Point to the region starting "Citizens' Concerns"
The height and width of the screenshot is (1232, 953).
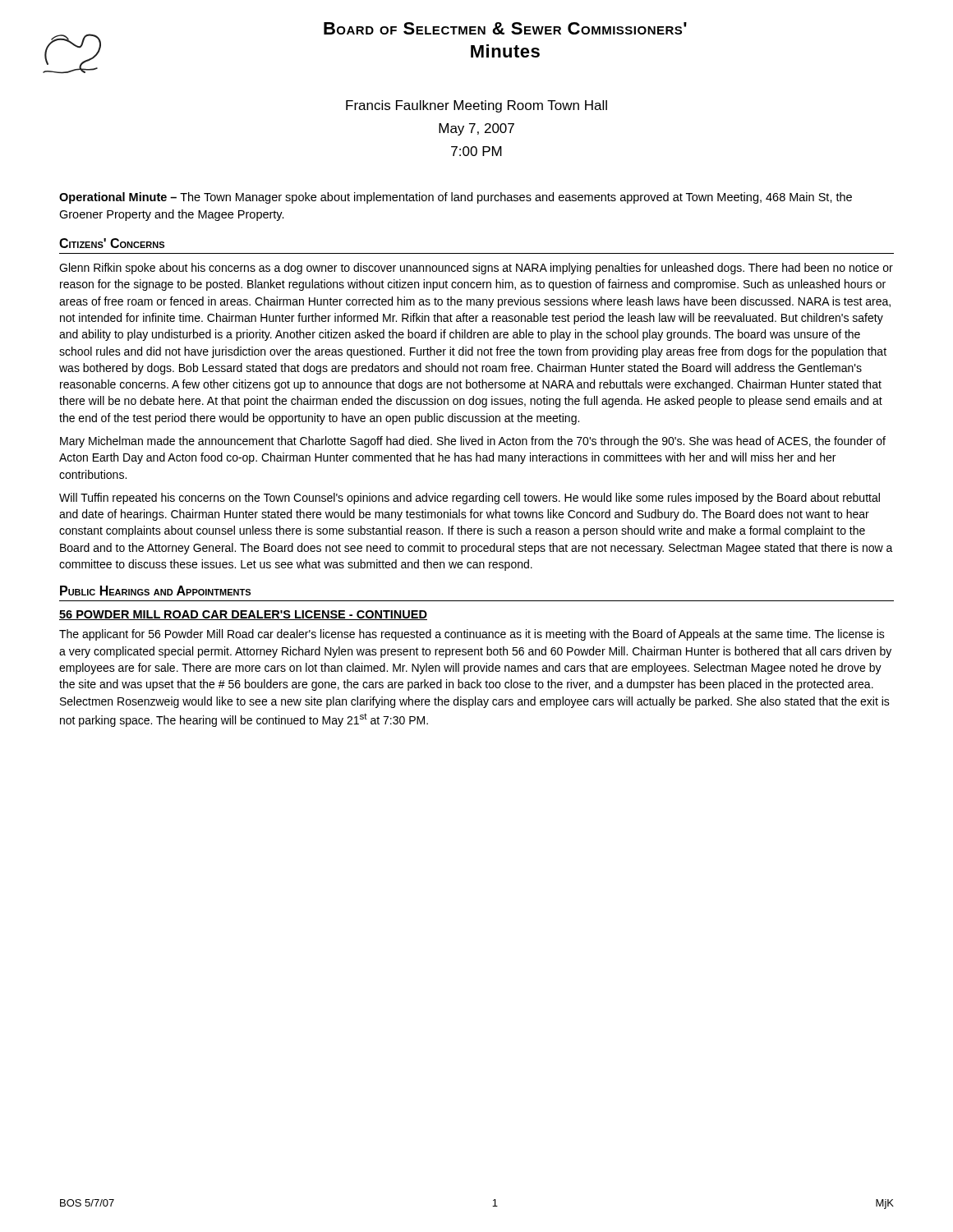pos(112,244)
